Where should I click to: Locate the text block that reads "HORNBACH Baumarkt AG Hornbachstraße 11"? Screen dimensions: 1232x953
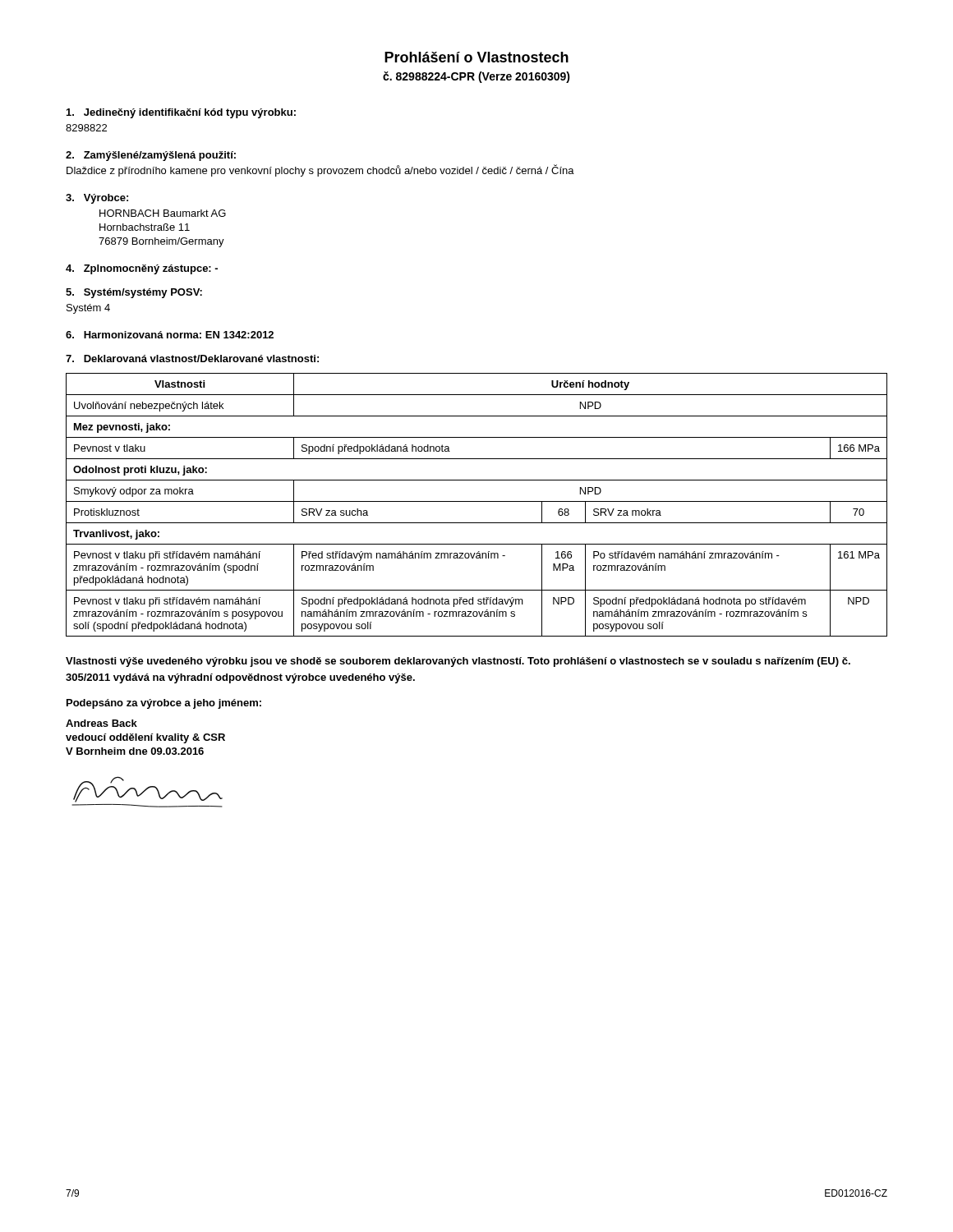pos(163,213)
